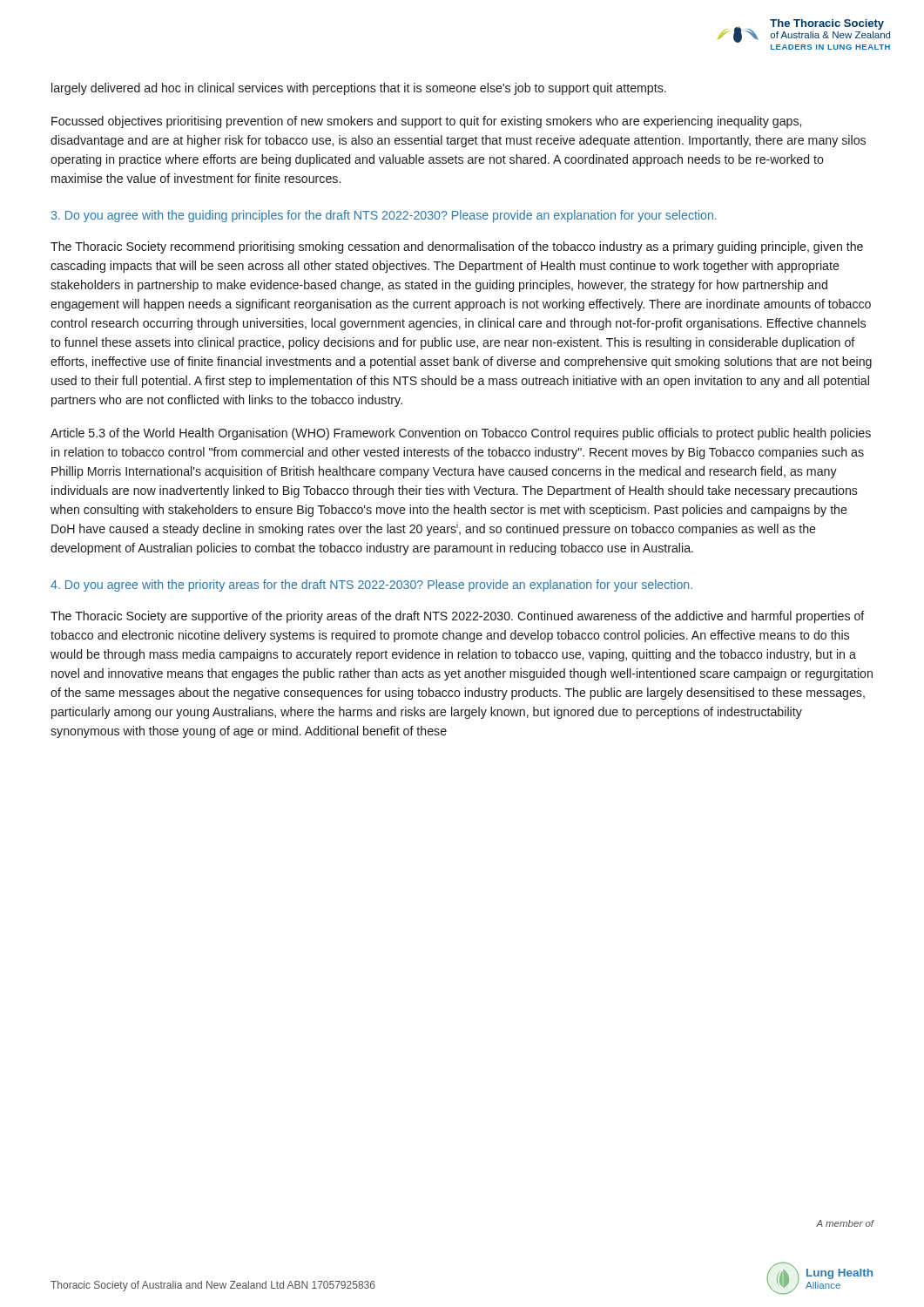Find the text block with the text "Focussed objectives prioritising prevention of new smokers and"
The width and height of the screenshot is (924, 1307).
458,150
